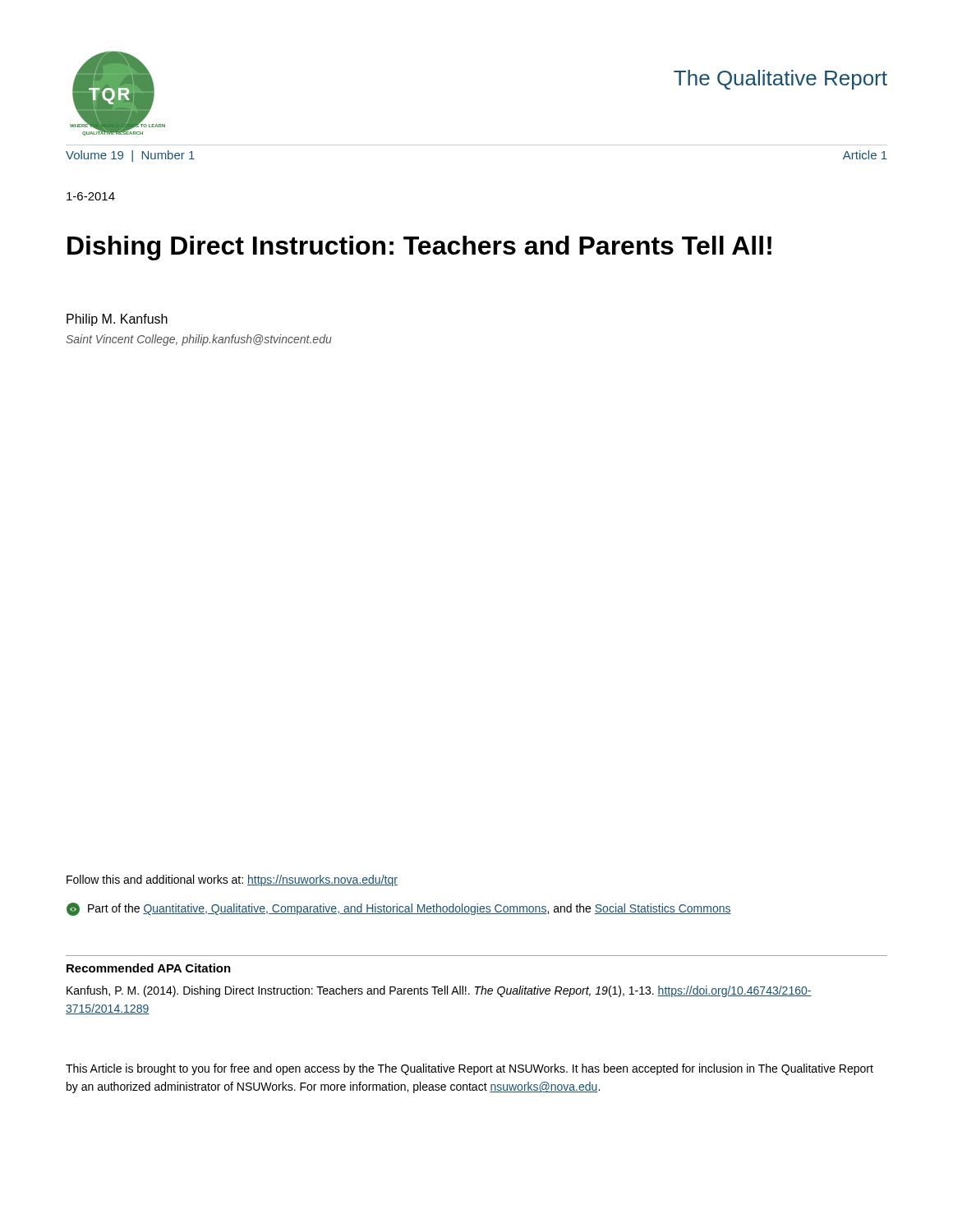Screen dimensions: 1232x953
Task: Click the passage that begins "This Article is"
Action: (469, 1078)
